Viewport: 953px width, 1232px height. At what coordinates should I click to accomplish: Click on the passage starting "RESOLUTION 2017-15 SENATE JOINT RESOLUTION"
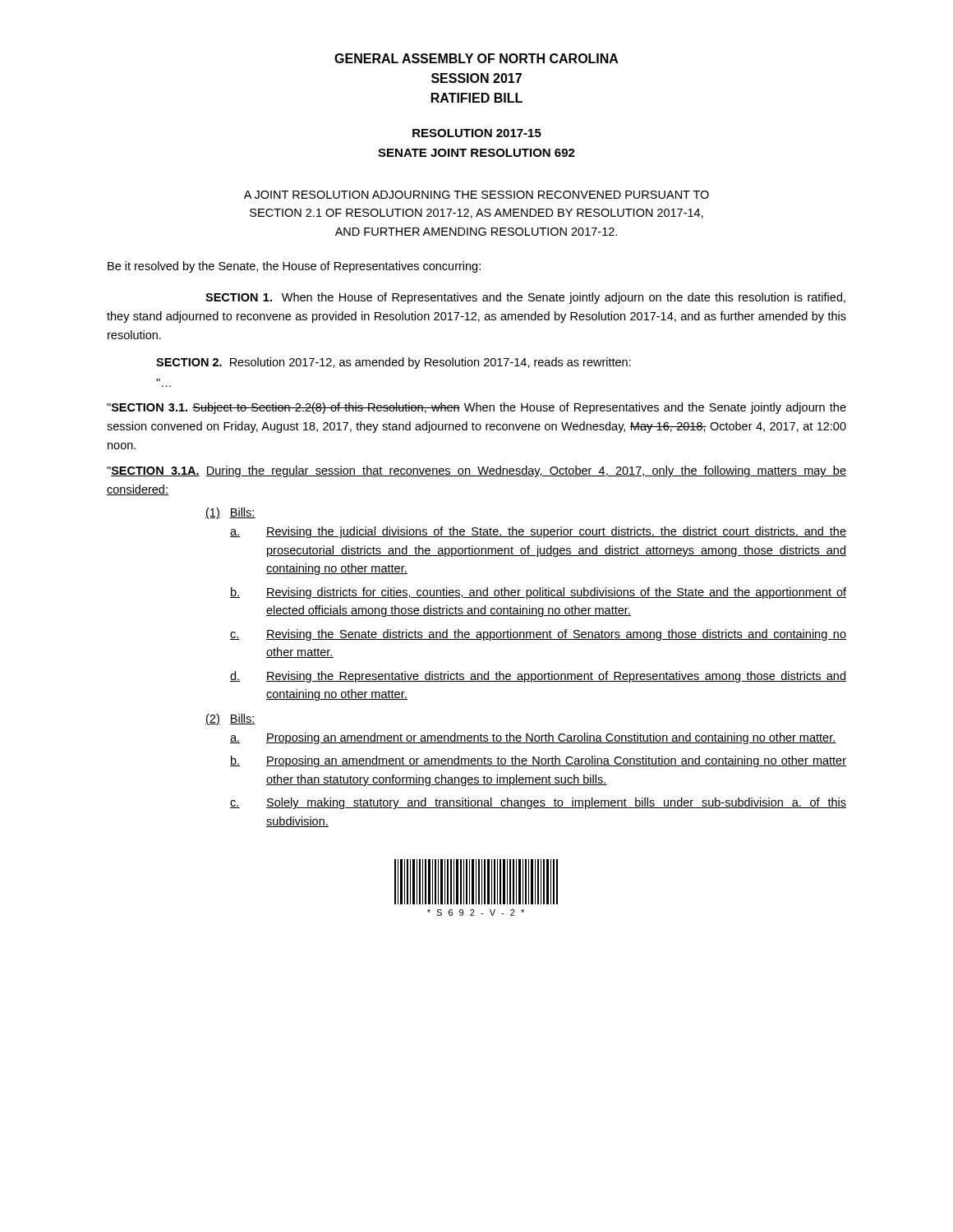click(x=476, y=143)
